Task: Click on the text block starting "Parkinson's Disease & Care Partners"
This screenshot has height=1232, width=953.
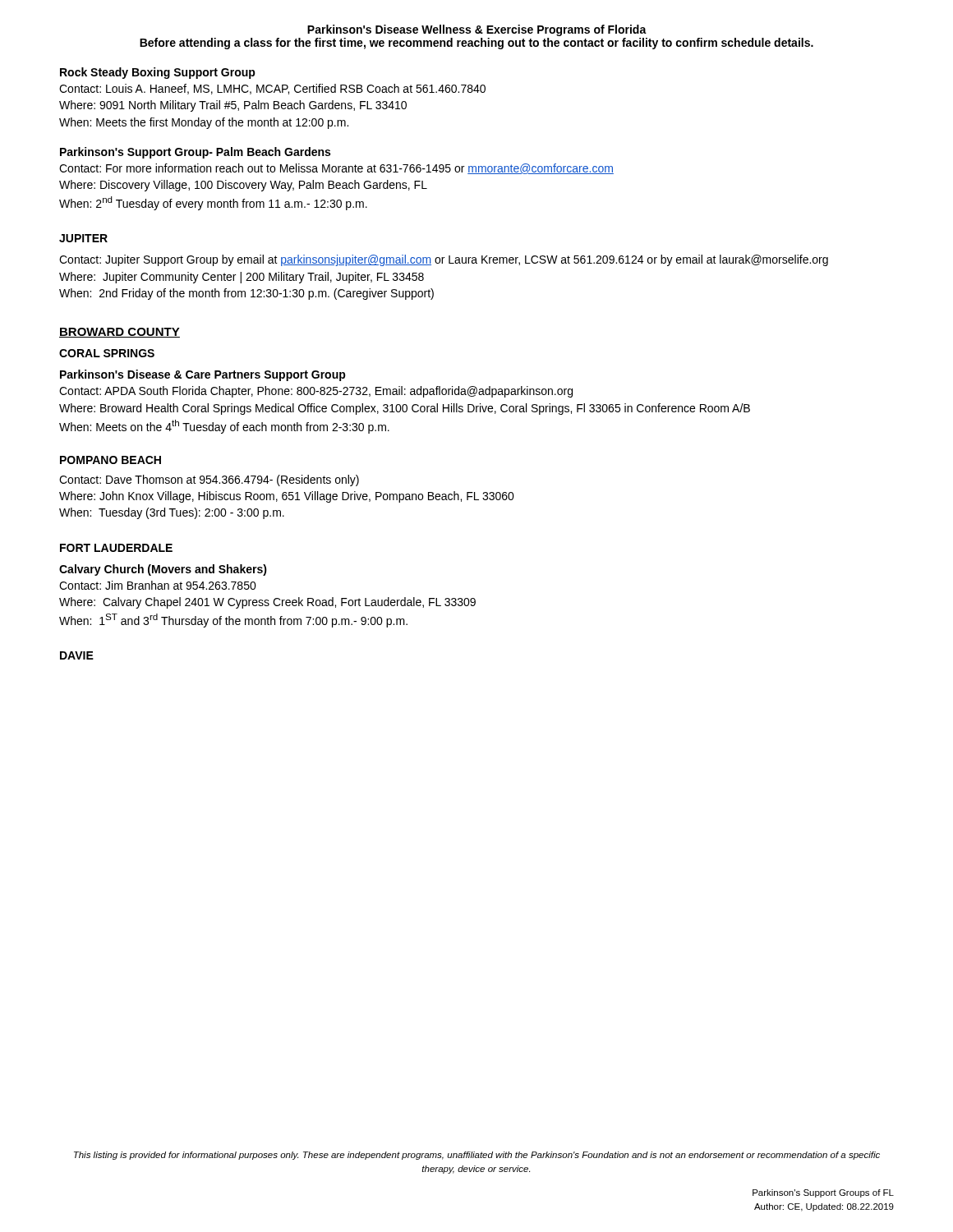Action: pyautogui.click(x=202, y=375)
